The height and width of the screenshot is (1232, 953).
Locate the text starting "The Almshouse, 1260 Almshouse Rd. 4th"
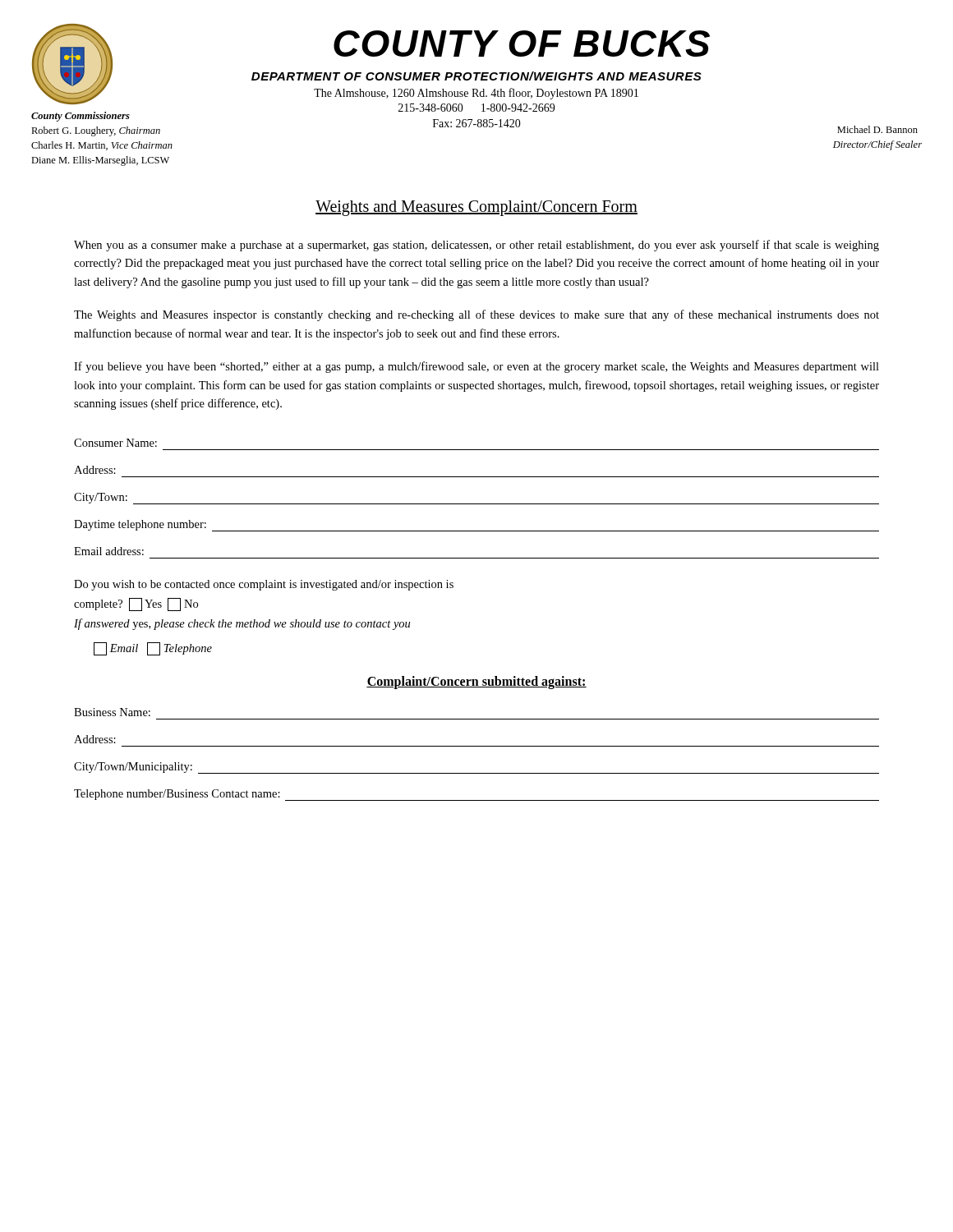click(x=476, y=93)
